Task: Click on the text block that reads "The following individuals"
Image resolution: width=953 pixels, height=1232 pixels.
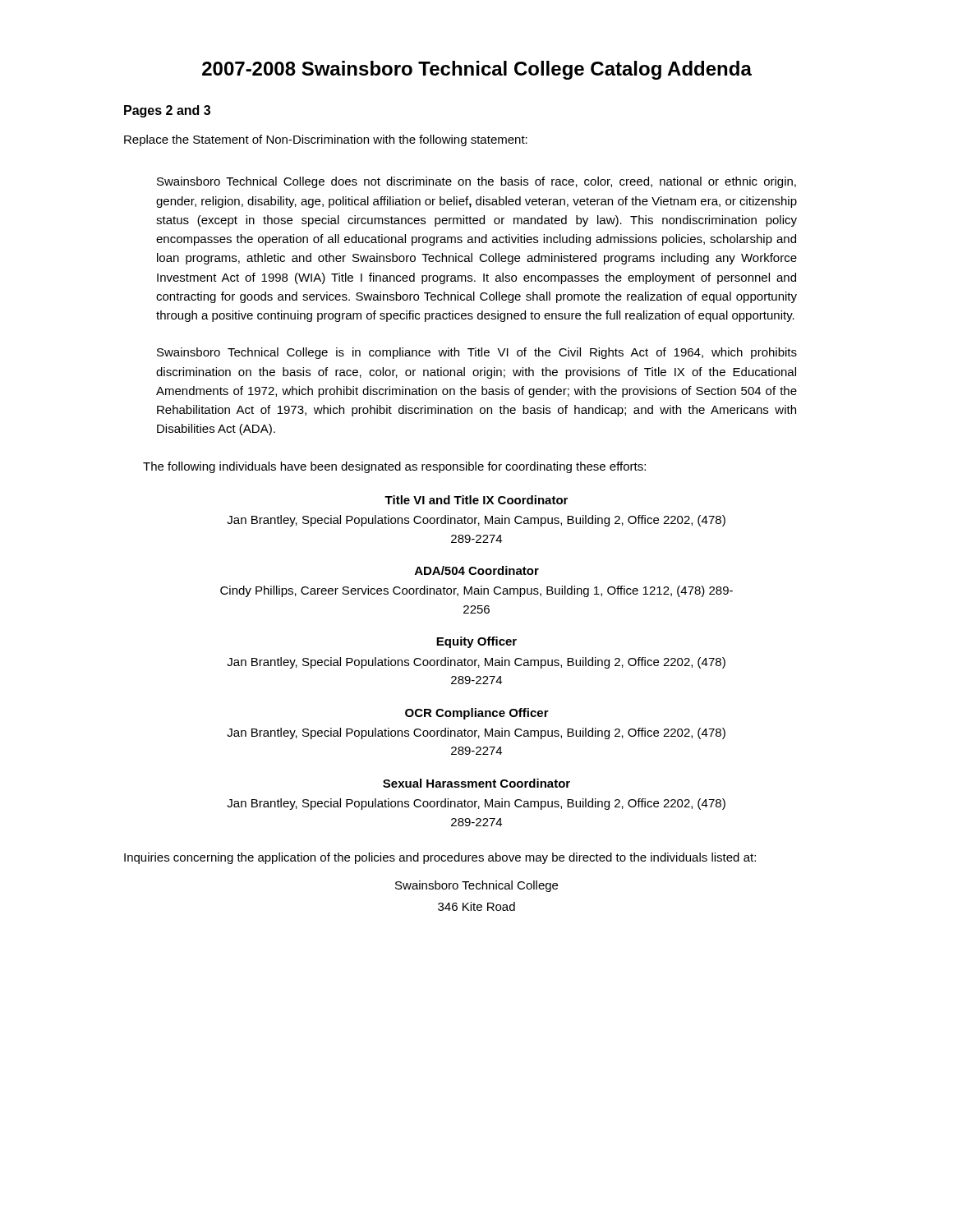Action: coord(395,466)
